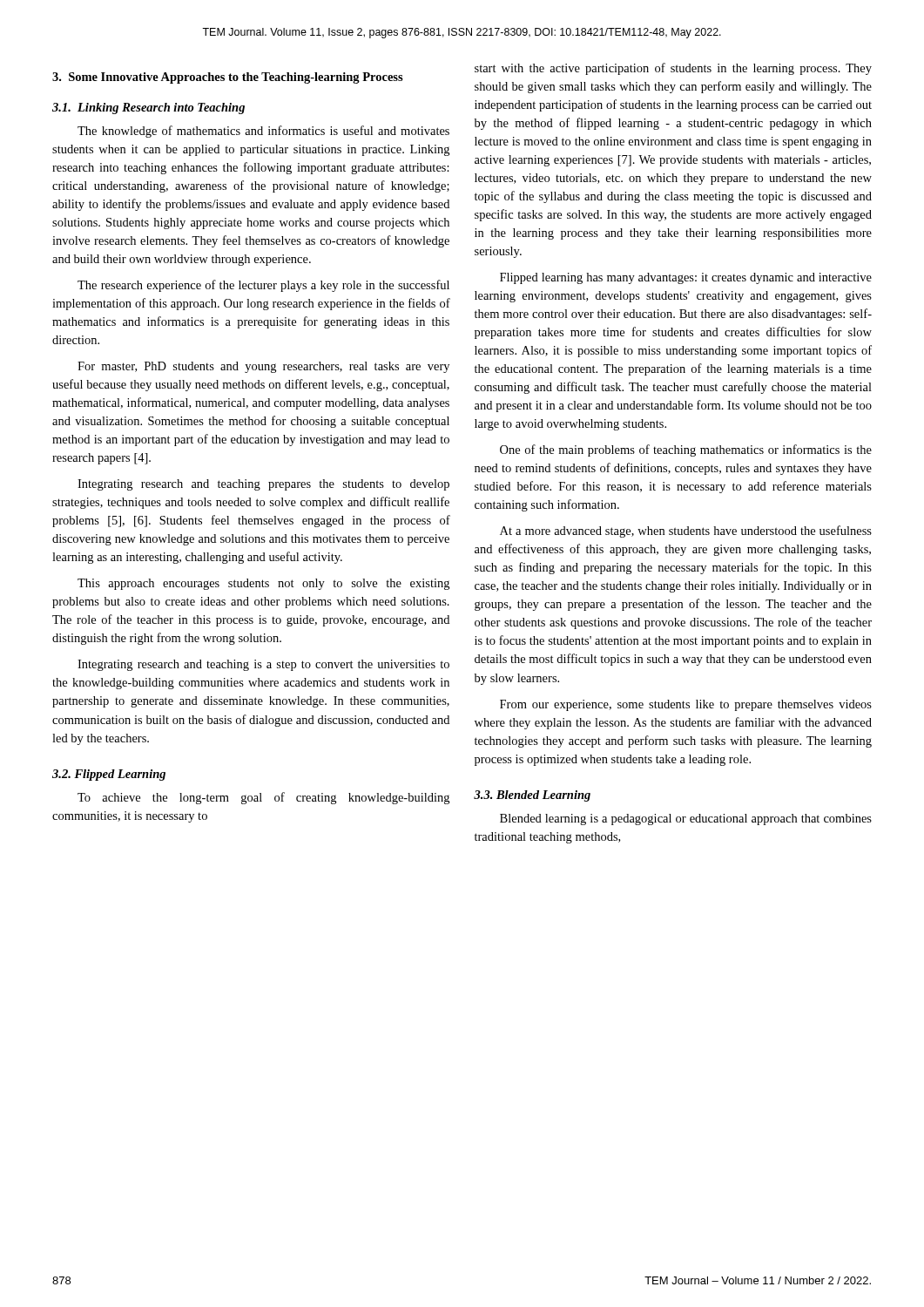Click on the text block starting "Blended learning is a pedagogical or educational"
This screenshot has height=1307, width=924.
[x=673, y=827]
